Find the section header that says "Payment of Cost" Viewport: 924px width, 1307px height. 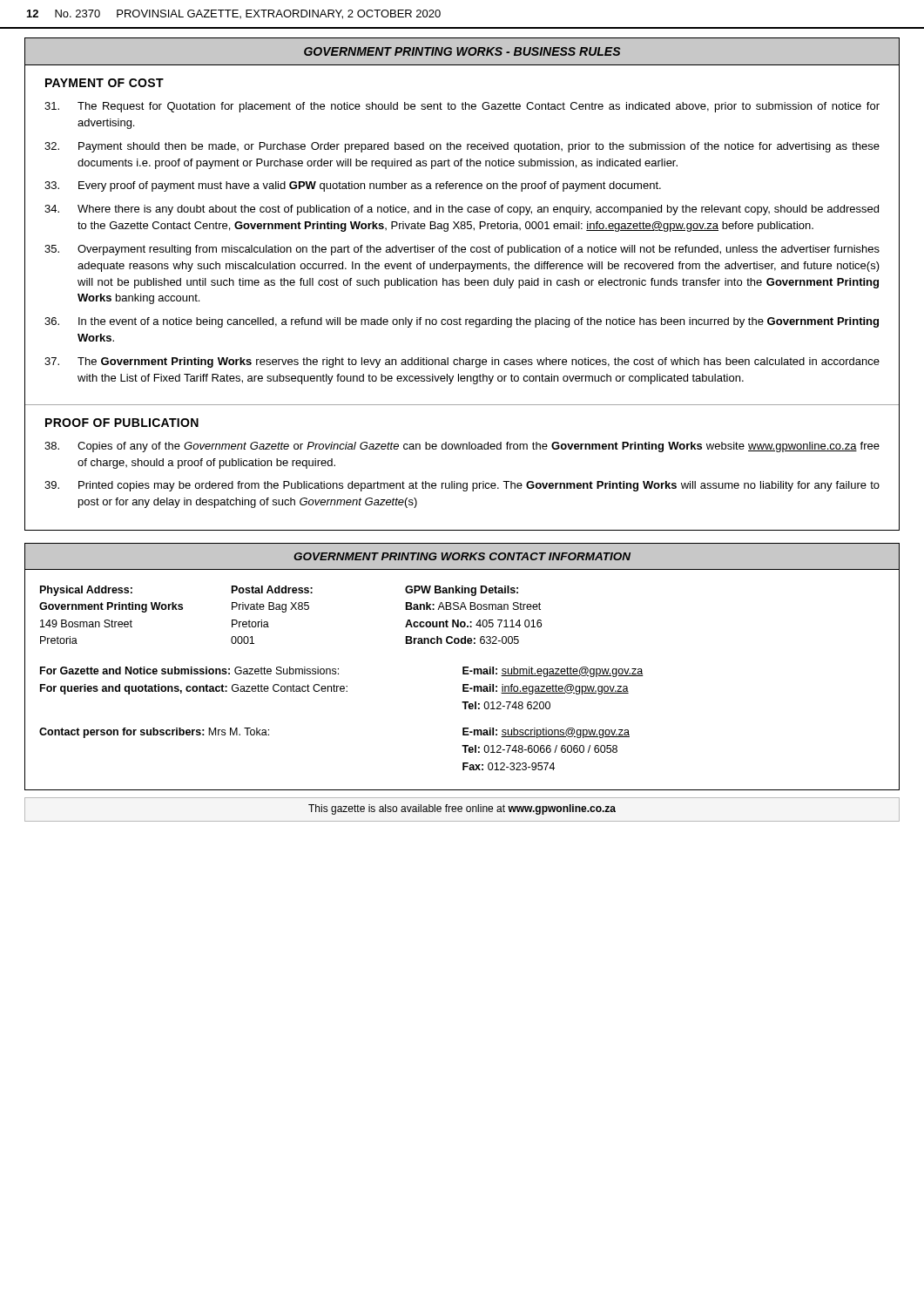pyautogui.click(x=104, y=83)
